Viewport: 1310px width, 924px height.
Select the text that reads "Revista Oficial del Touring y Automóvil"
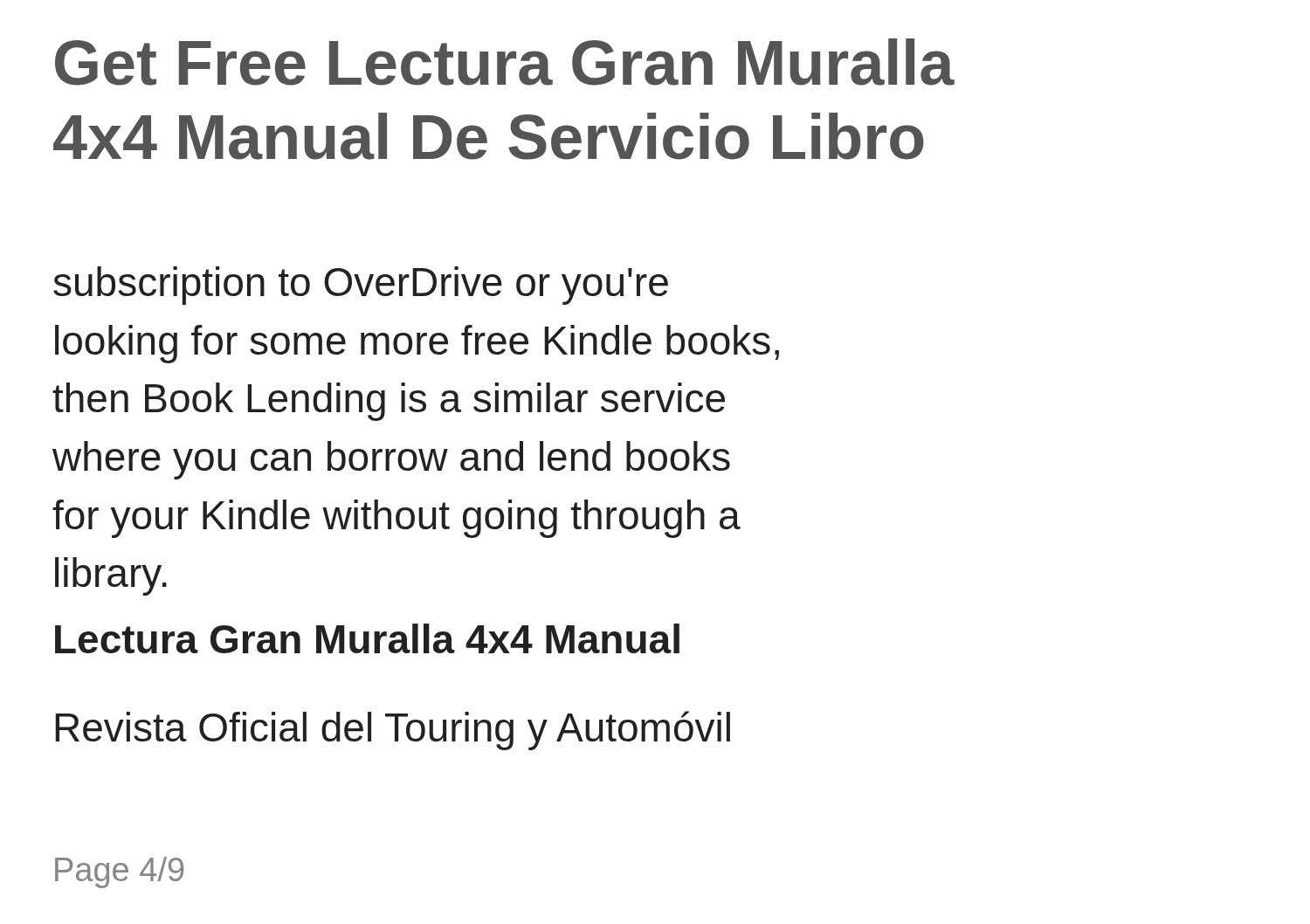pos(655,728)
